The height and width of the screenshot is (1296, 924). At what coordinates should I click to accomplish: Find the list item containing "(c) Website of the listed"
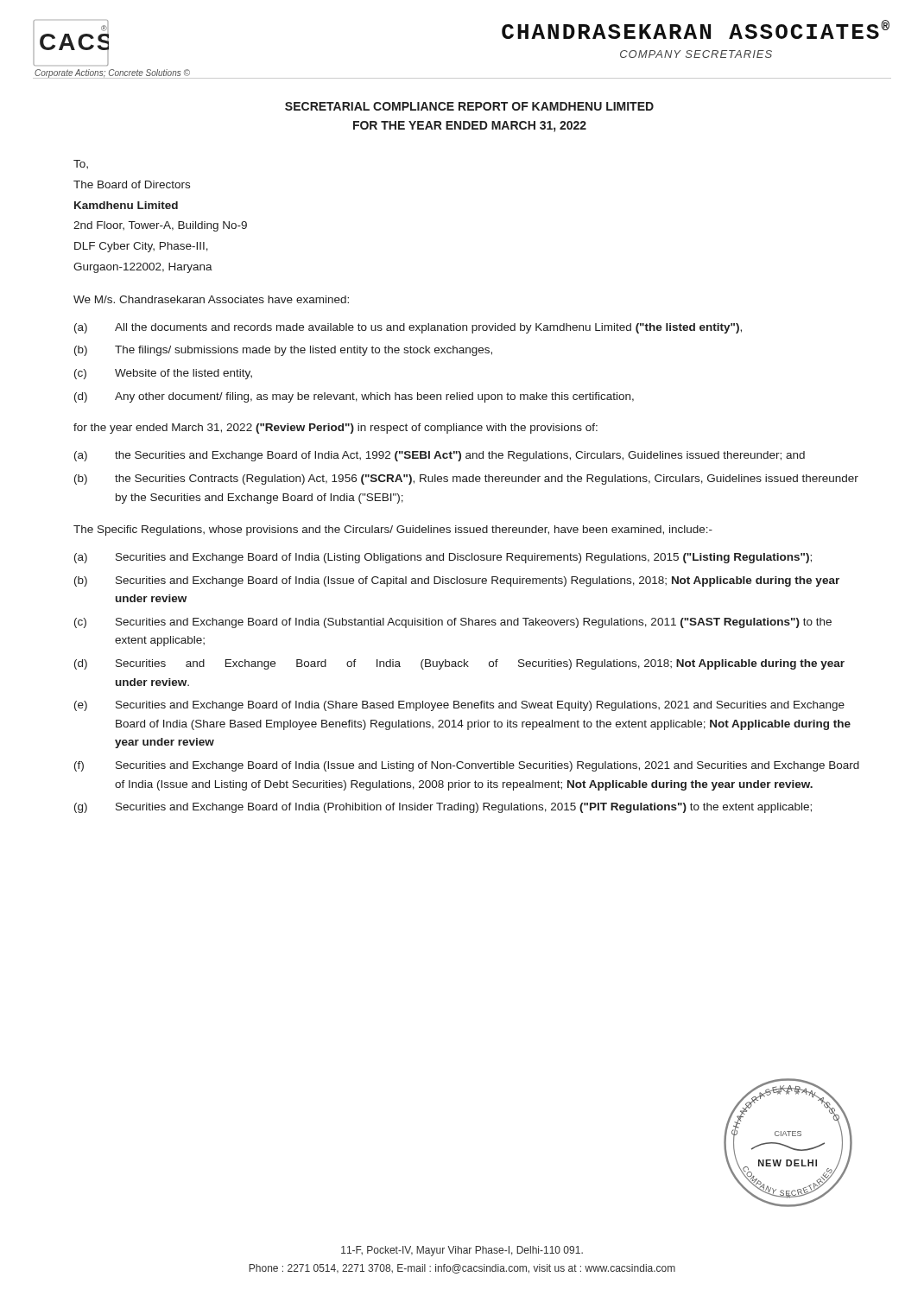(x=163, y=373)
